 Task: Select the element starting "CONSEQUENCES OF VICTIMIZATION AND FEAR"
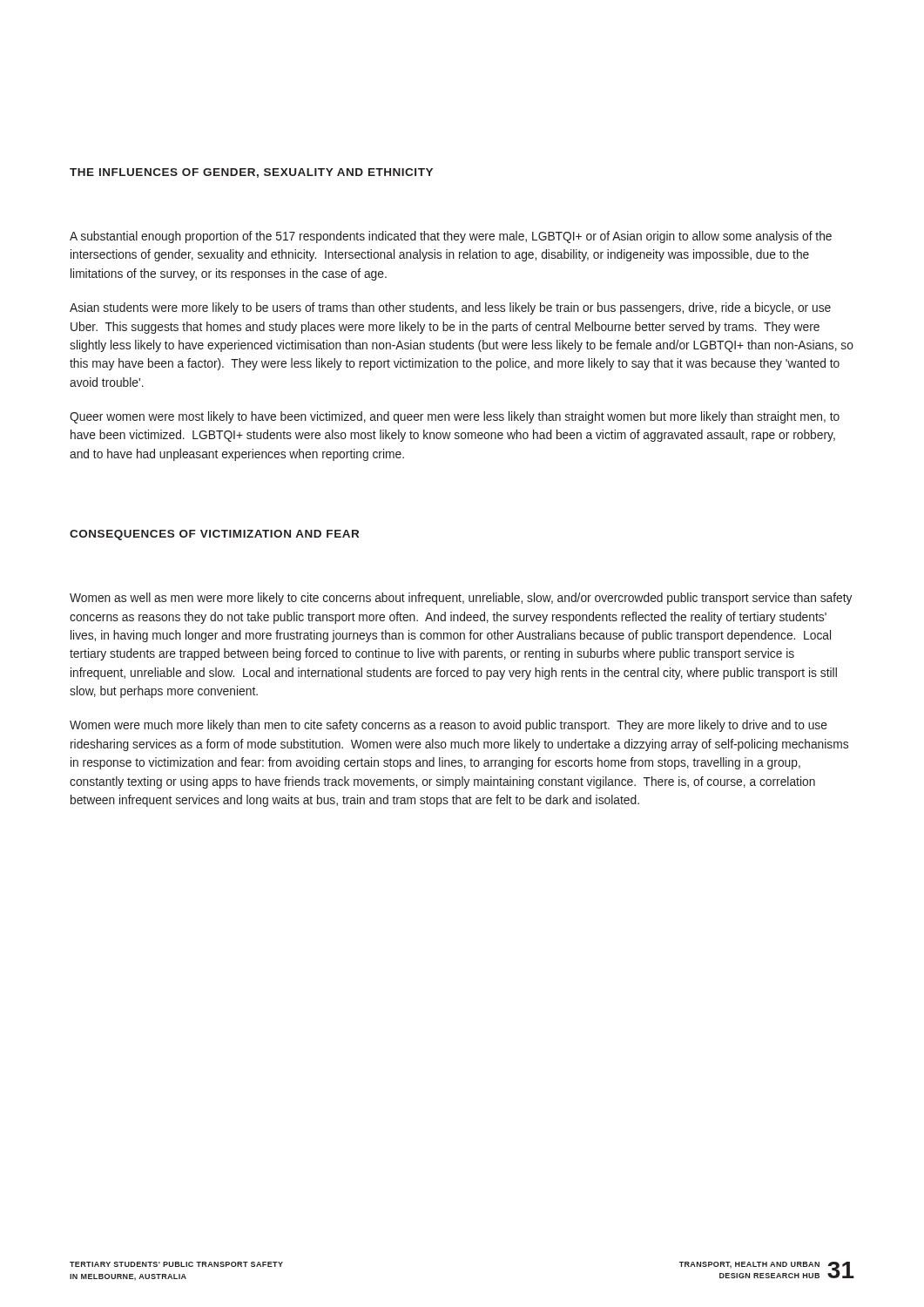(215, 534)
